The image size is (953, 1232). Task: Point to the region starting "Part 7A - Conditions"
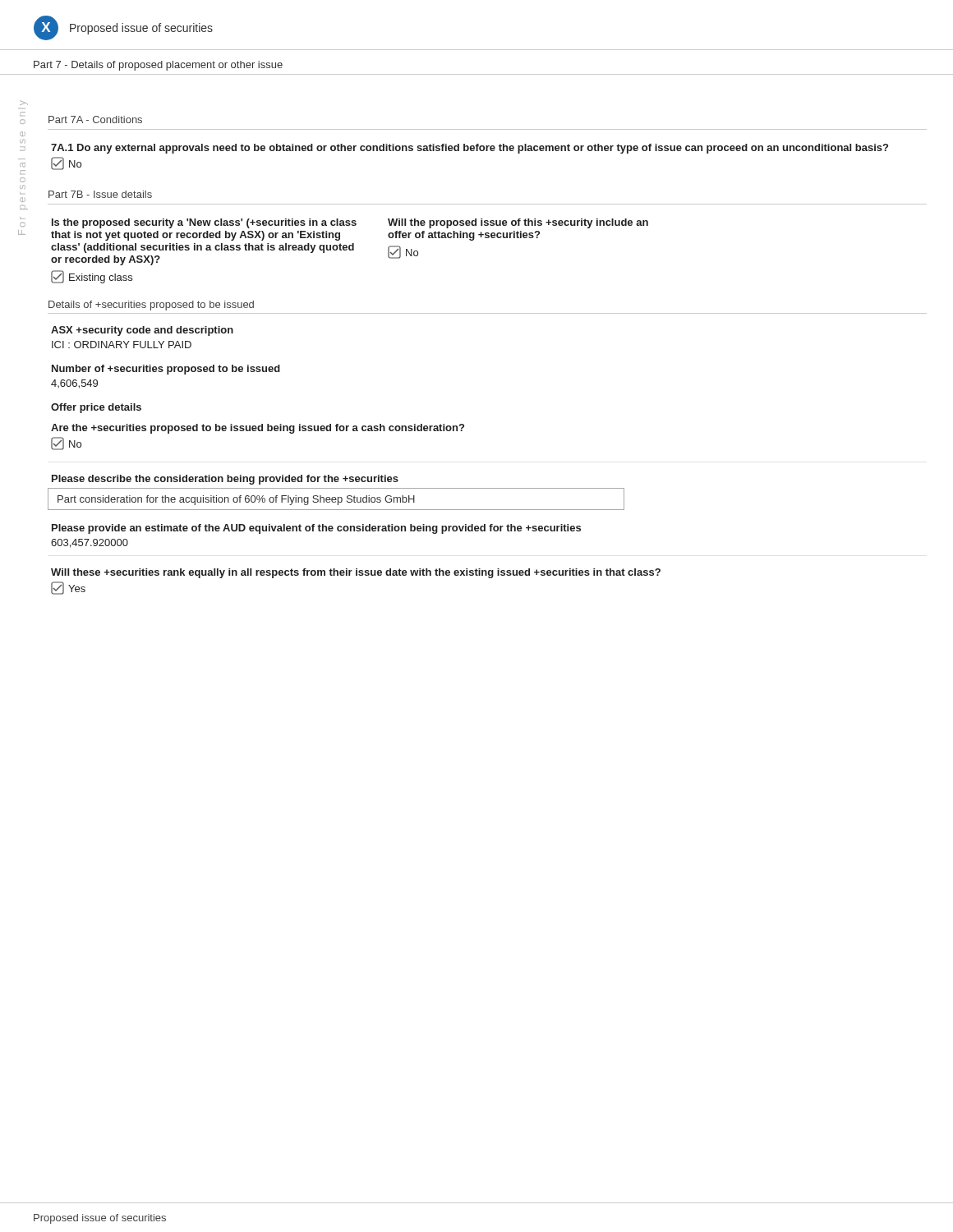(95, 120)
